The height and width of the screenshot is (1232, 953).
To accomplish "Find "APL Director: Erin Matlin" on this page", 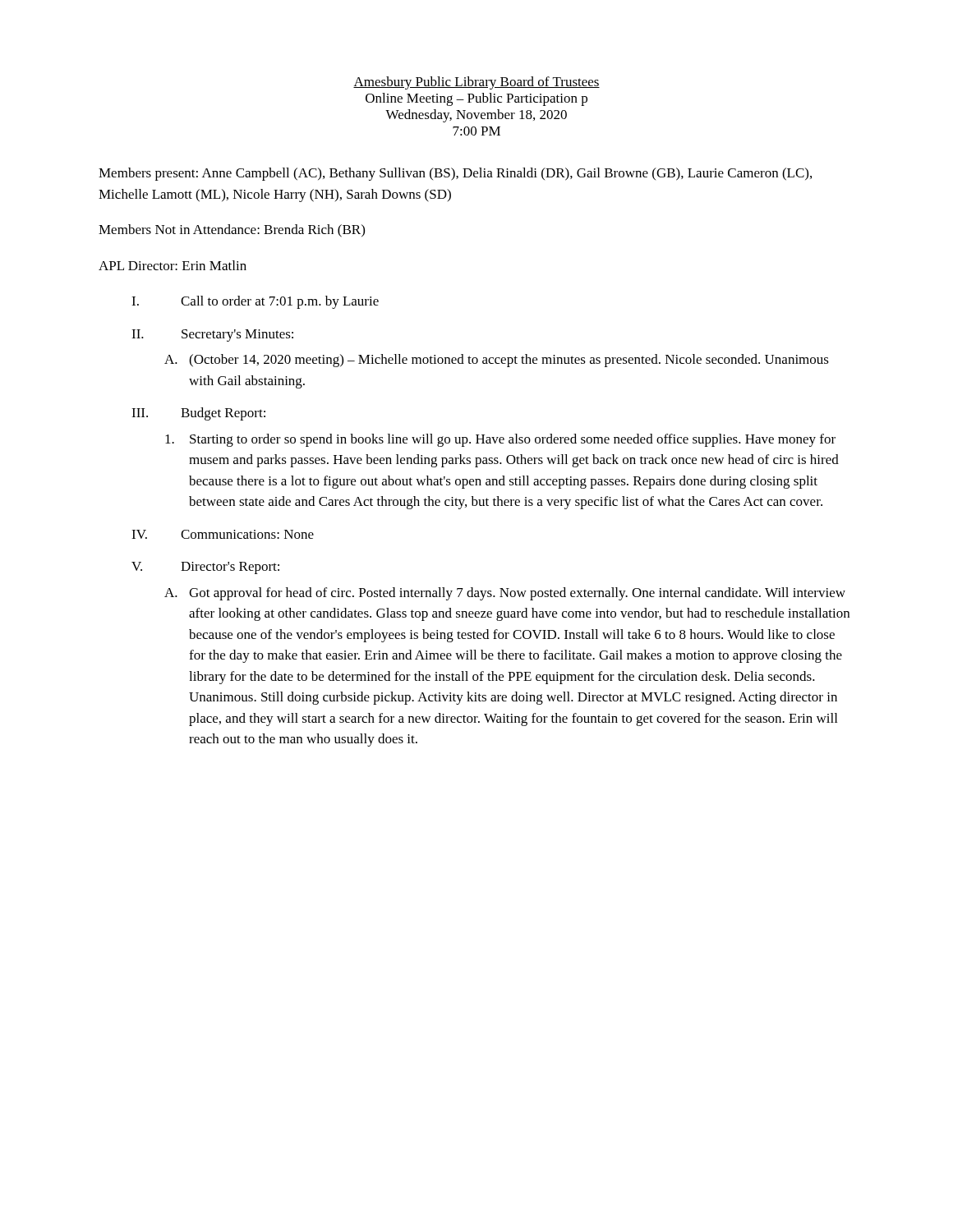I will (x=173, y=265).
